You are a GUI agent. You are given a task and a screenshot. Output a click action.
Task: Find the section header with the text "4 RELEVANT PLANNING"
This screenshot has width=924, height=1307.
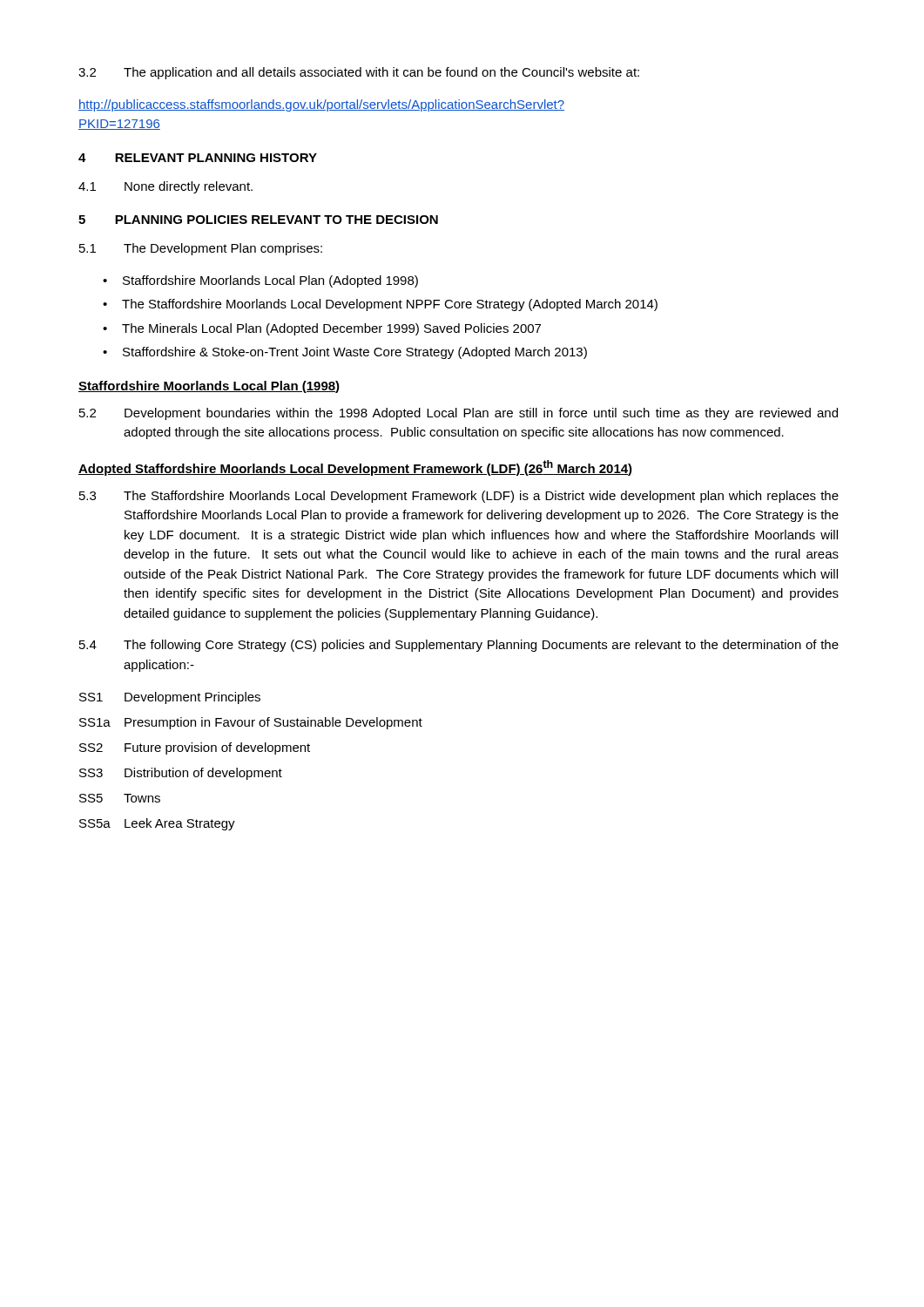click(x=198, y=157)
